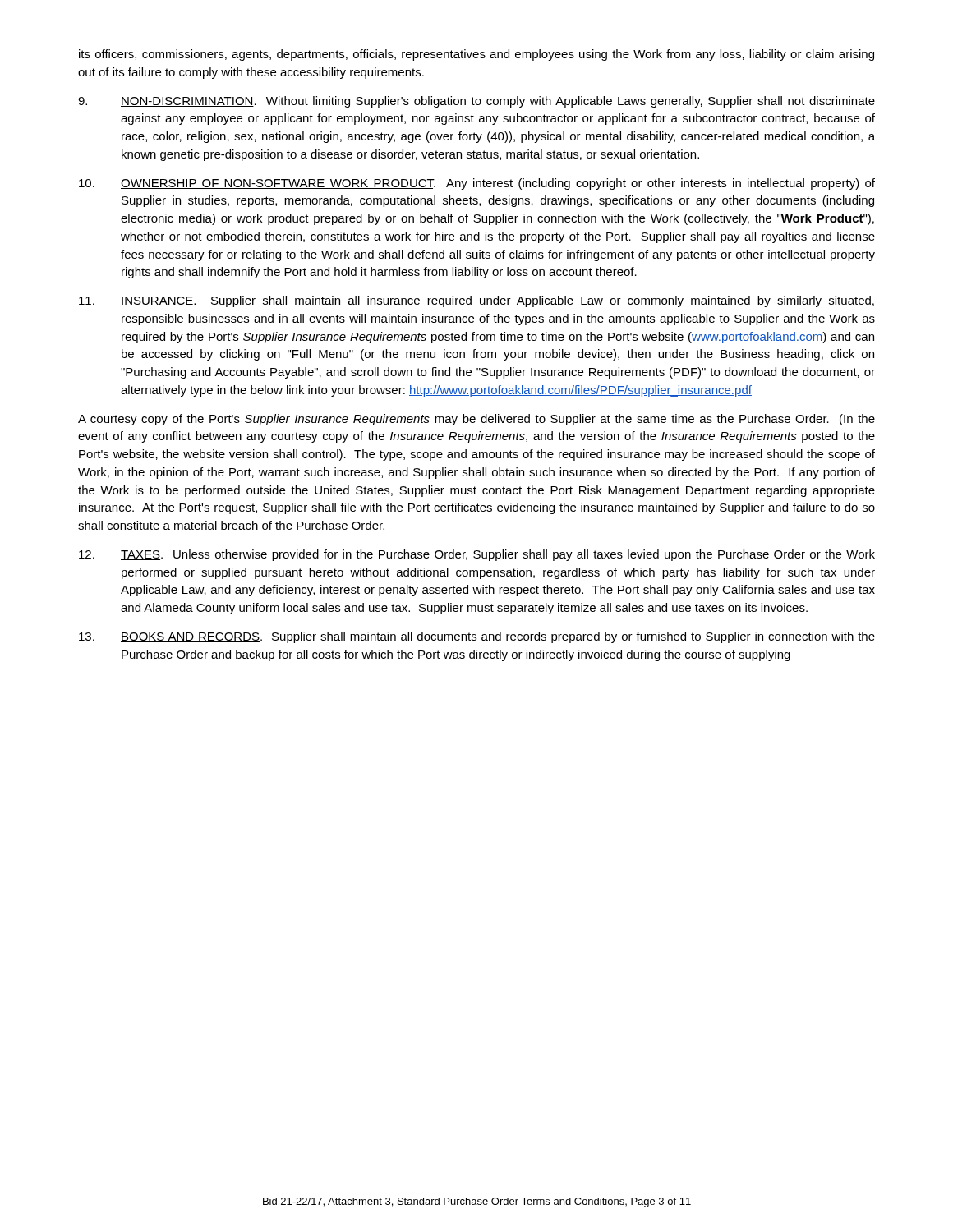This screenshot has width=953, height=1232.
Task: Find the text block that says "OWNERSHIP OF NON-SOFTWARE WORK PRODUCT. Any interest (including"
Action: coord(476,227)
